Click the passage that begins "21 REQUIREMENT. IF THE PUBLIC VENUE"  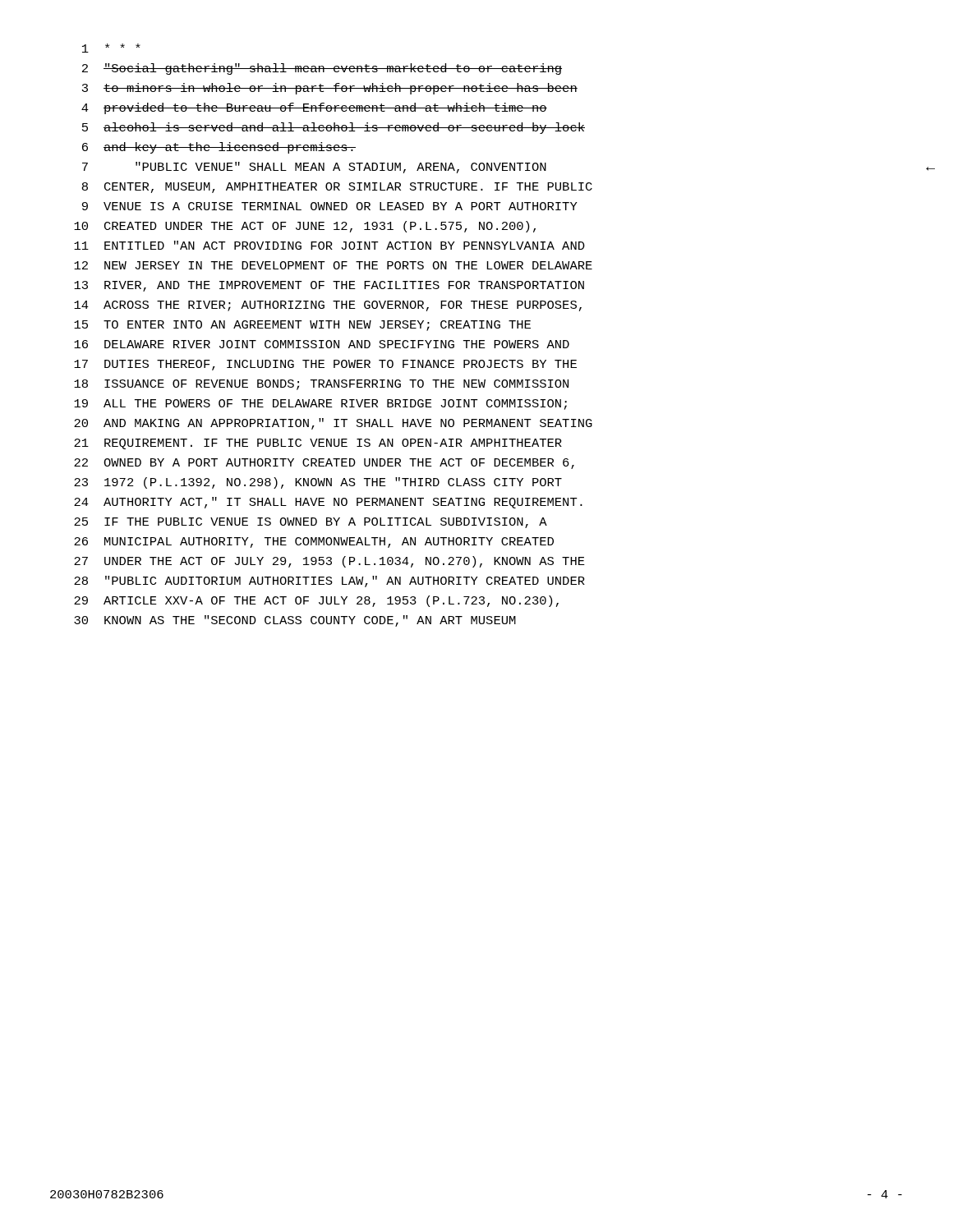306,444
